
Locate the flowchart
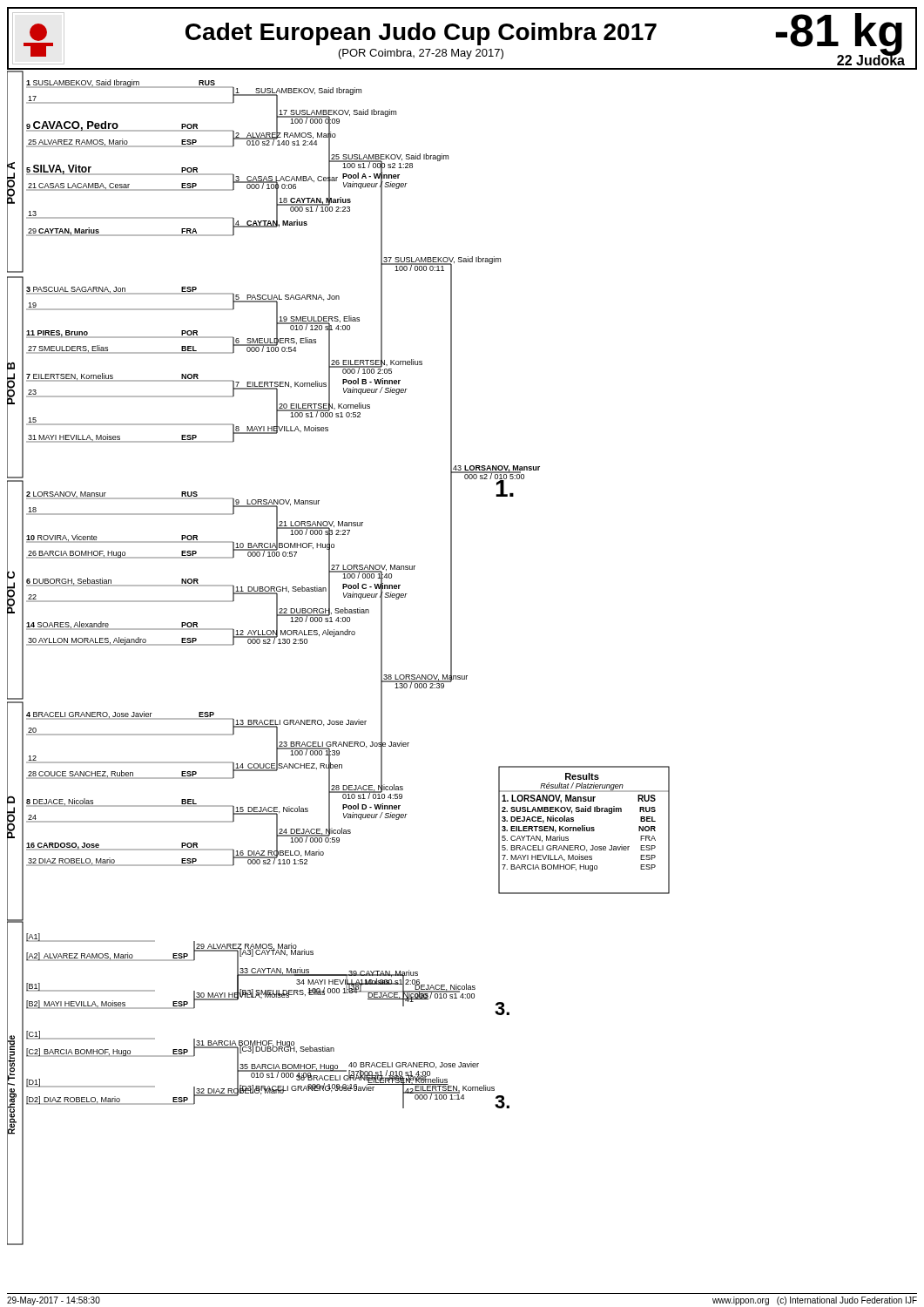(x=462, y=679)
